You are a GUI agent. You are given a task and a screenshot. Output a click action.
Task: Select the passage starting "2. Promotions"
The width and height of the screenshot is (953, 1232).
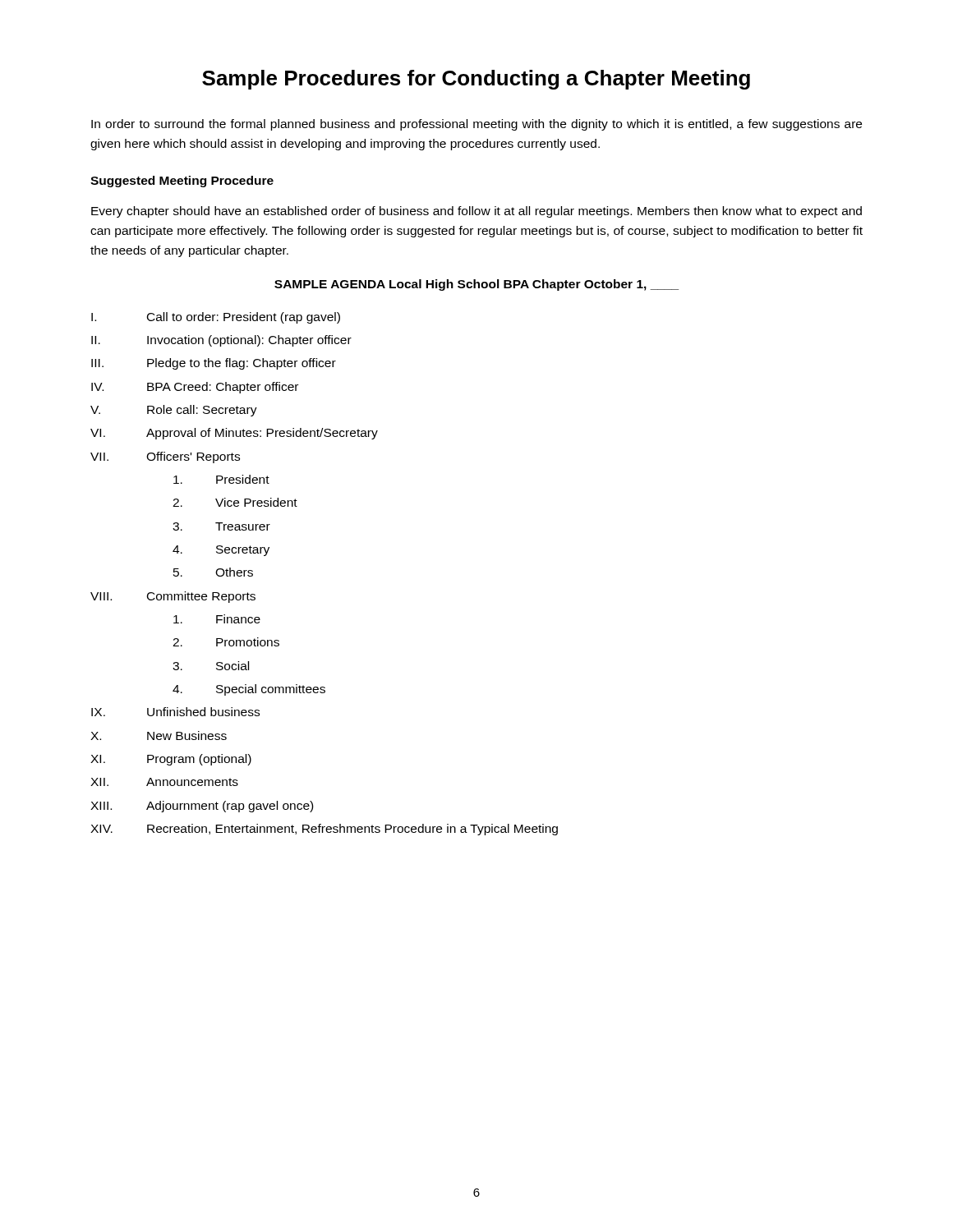pyautogui.click(x=226, y=642)
